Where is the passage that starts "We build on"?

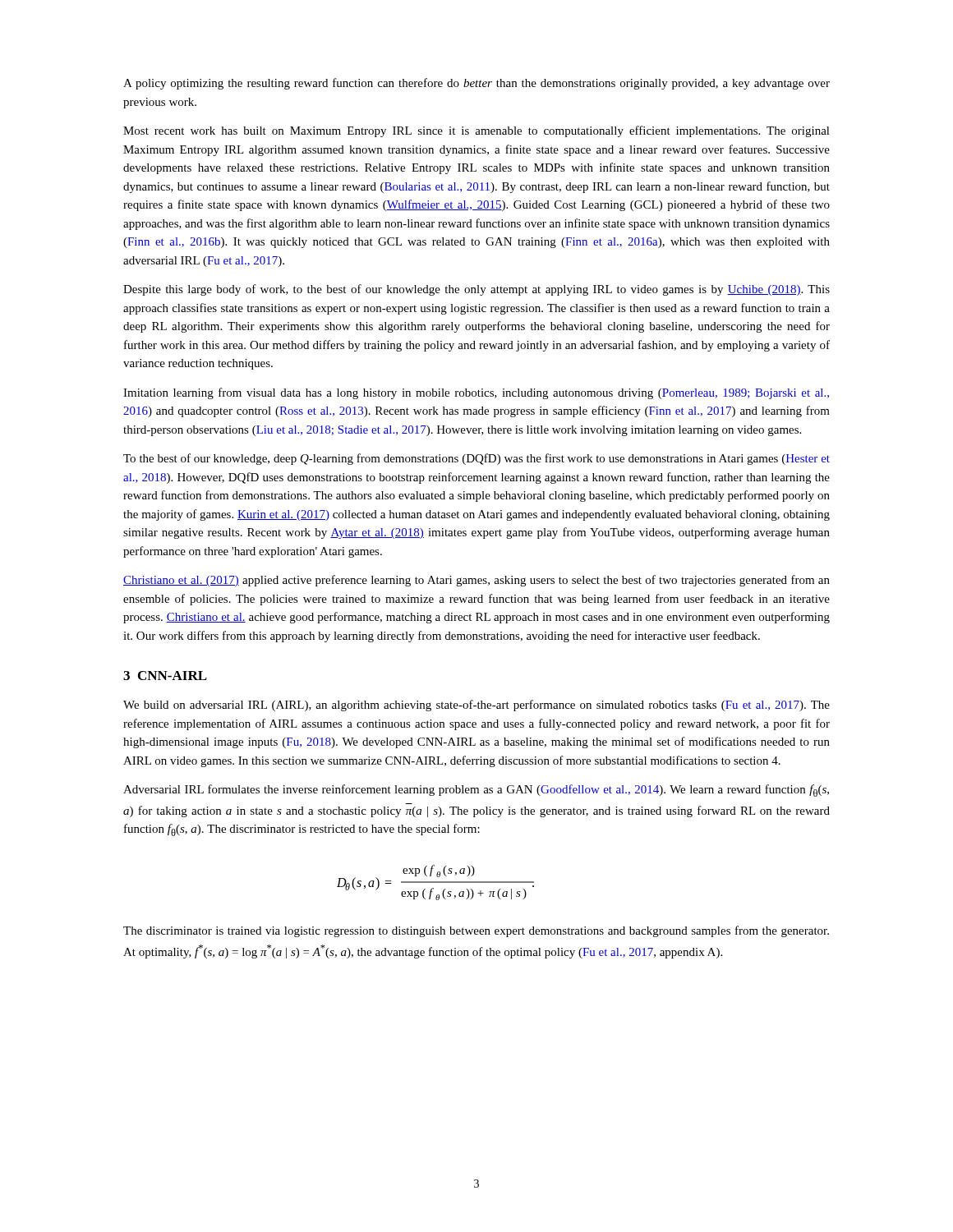(476, 732)
